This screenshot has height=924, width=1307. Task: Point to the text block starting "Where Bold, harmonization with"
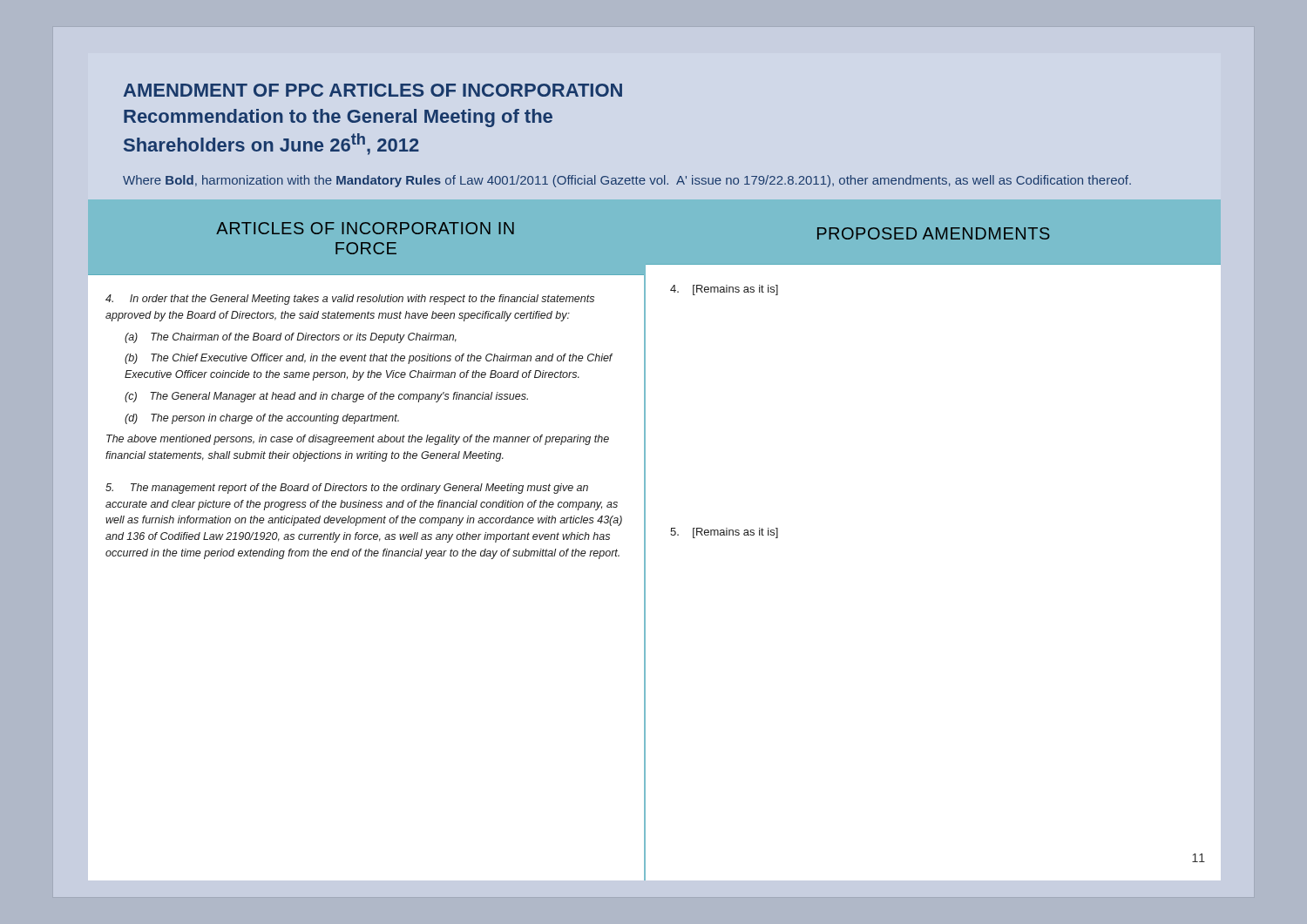coord(627,180)
